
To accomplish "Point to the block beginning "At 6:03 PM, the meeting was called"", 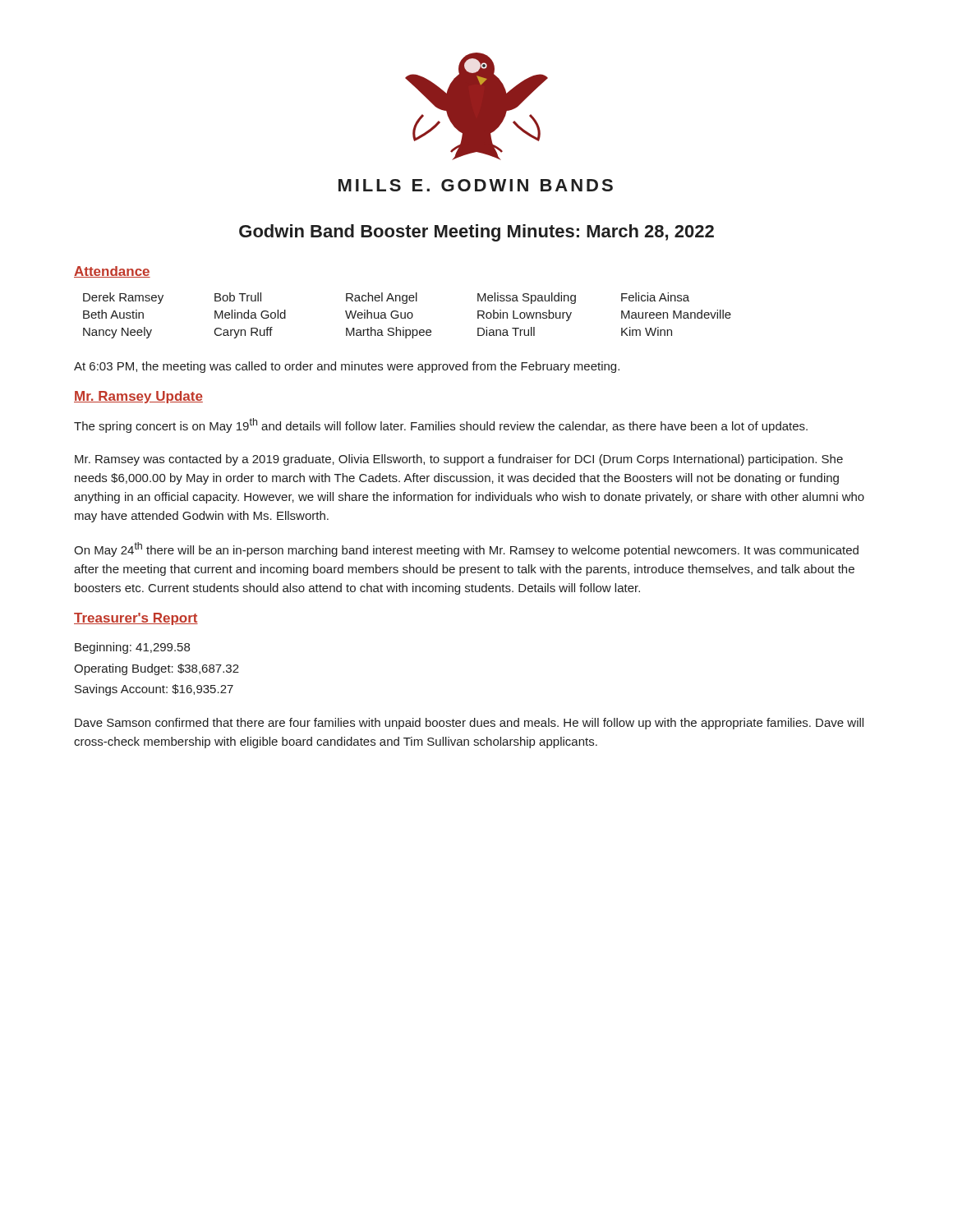I will pos(347,366).
